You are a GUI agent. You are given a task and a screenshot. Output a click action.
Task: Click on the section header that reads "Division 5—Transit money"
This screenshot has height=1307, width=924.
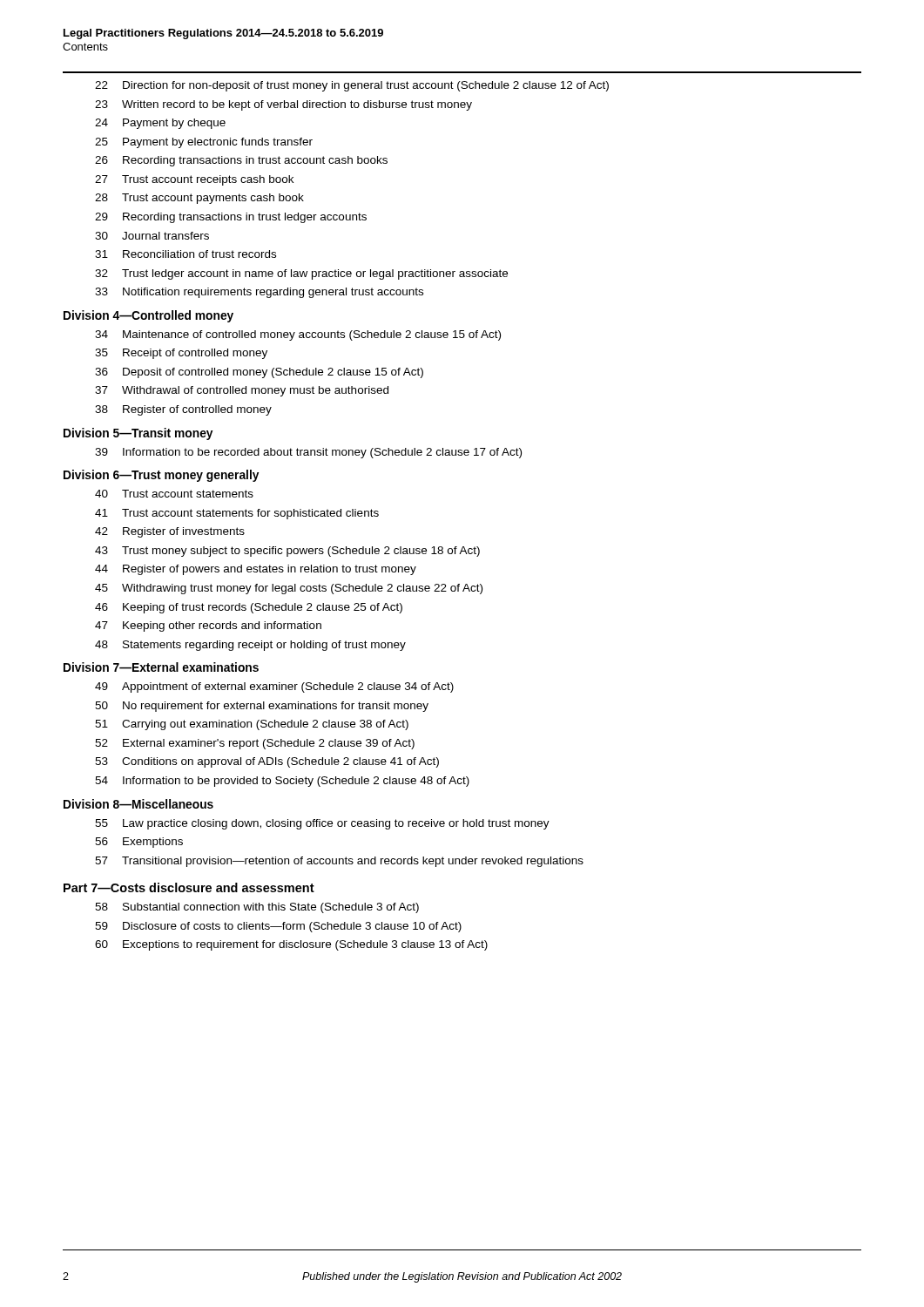138,433
